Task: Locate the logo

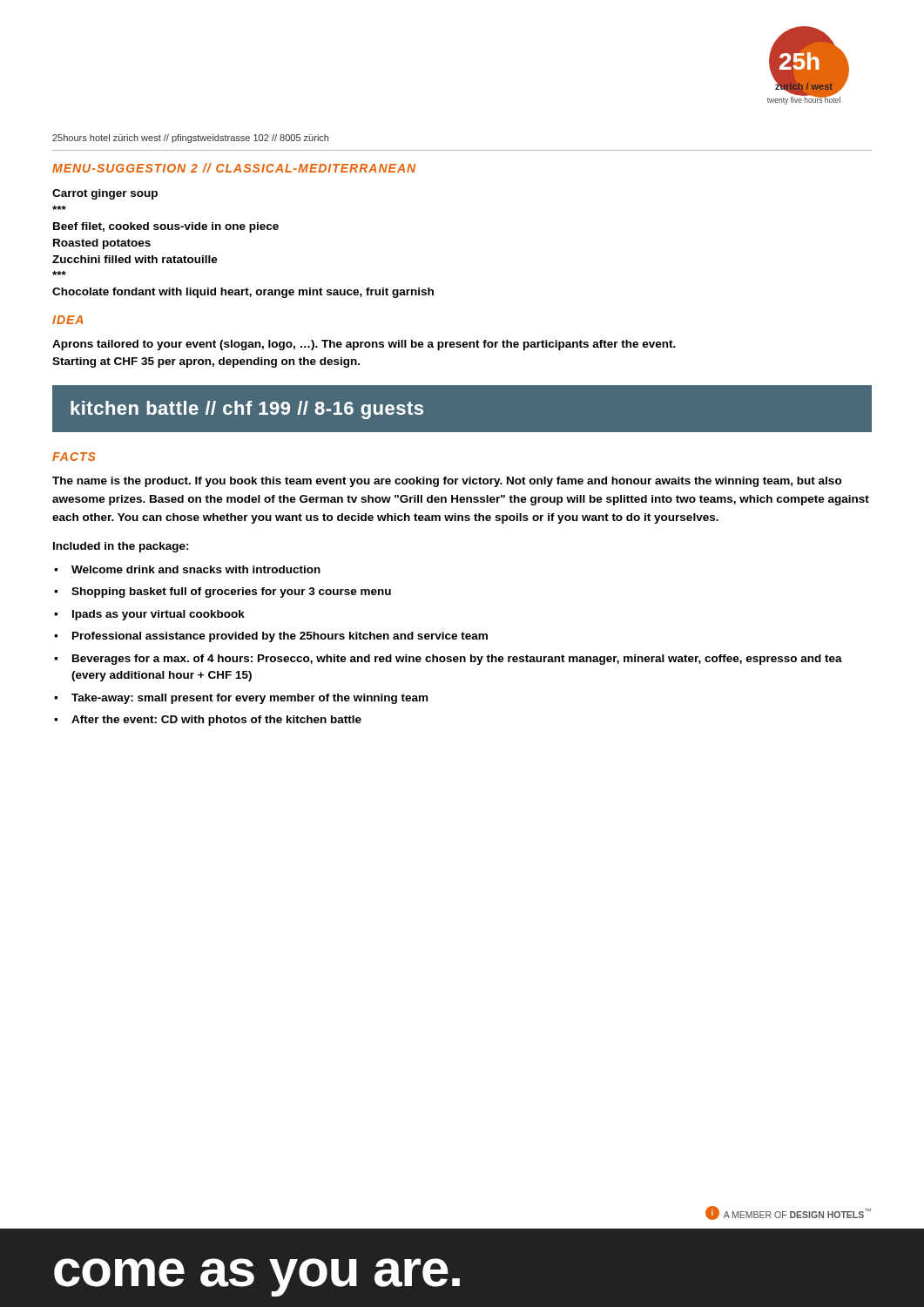Action: point(804,74)
